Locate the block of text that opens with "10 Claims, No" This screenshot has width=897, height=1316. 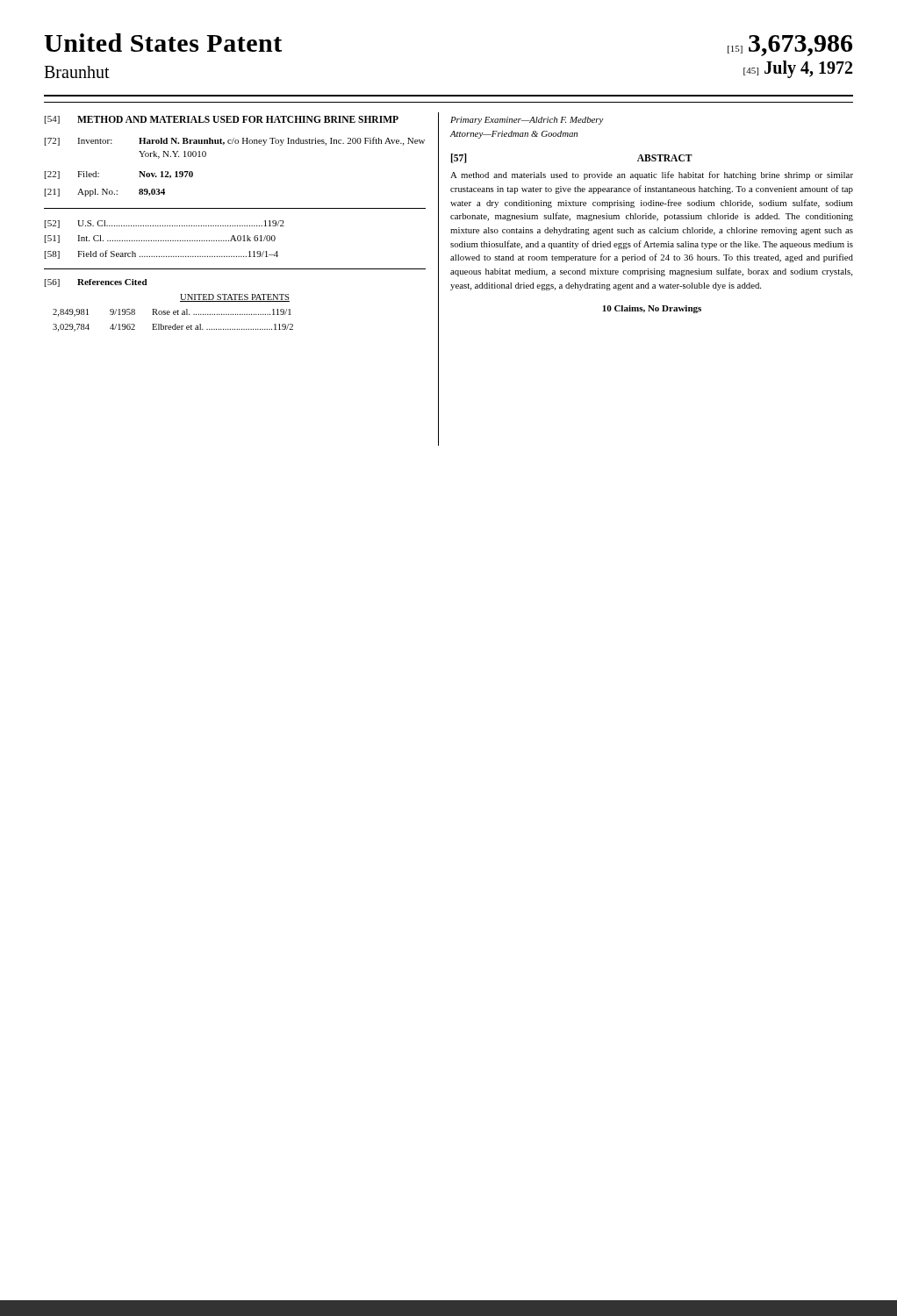[652, 308]
